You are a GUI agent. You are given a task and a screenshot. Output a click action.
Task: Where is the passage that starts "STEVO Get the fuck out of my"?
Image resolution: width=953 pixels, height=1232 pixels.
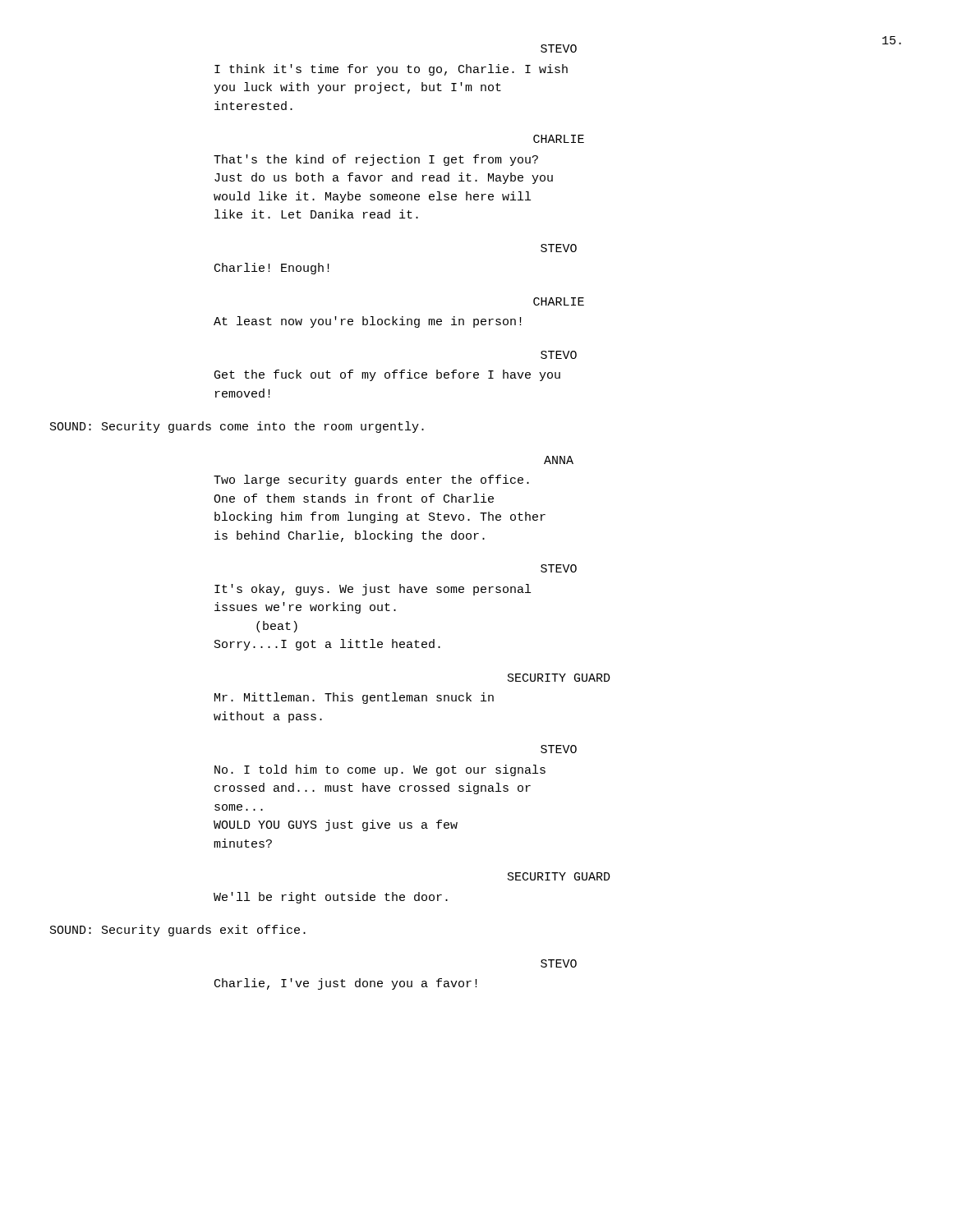click(x=559, y=376)
